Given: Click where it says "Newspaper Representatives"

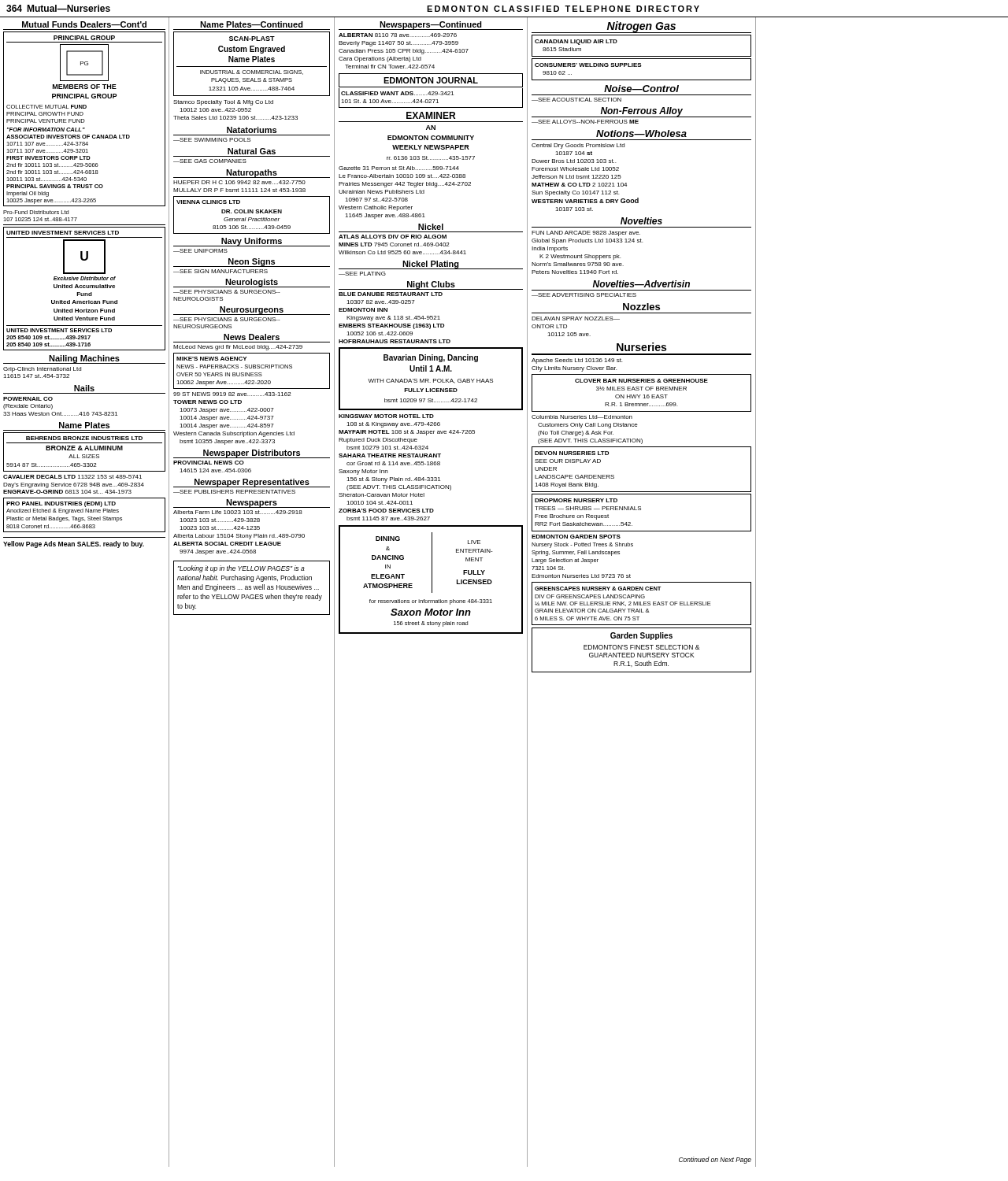Looking at the screenshot, I should pos(252,482).
